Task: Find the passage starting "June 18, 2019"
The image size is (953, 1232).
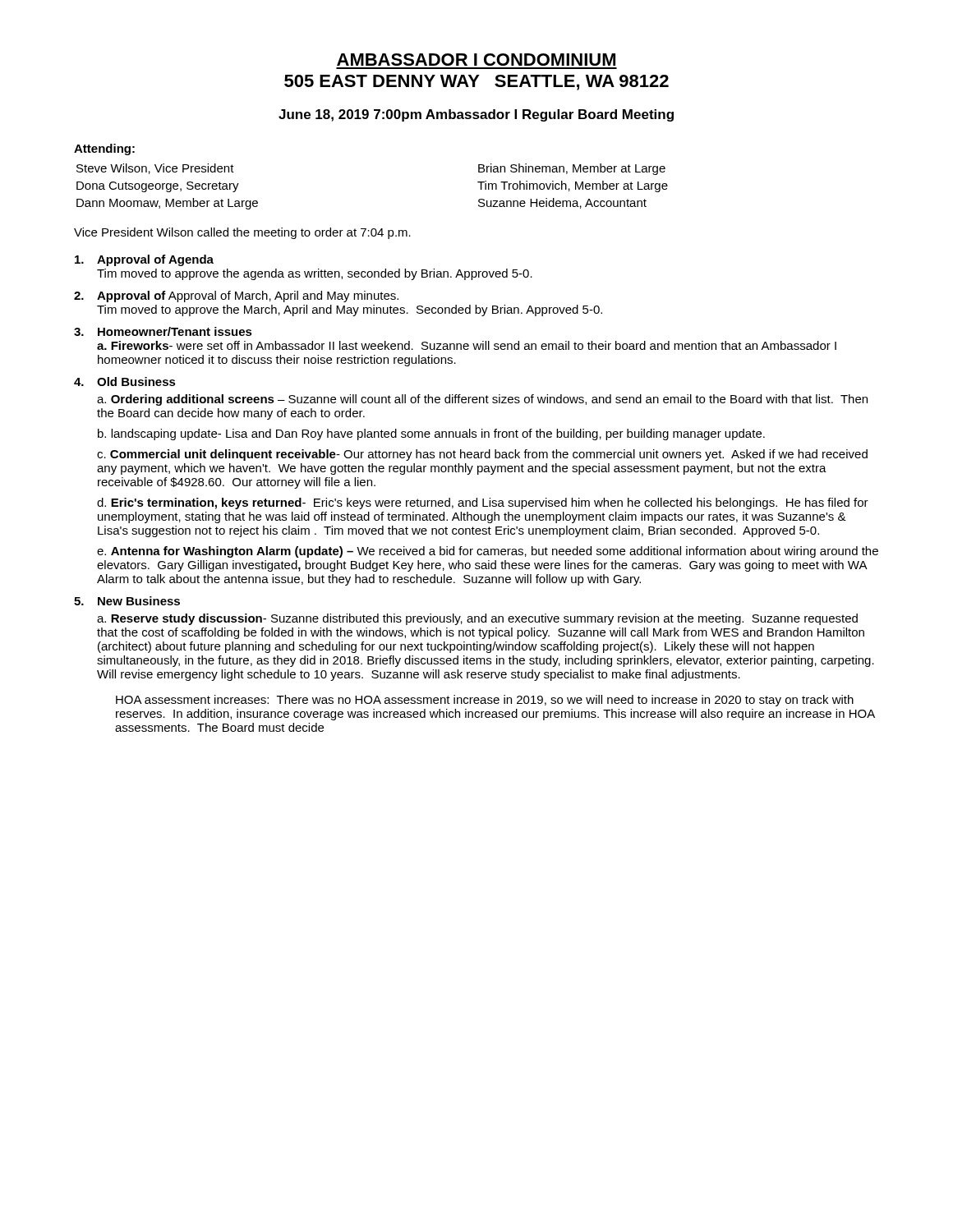Action: [x=476, y=115]
